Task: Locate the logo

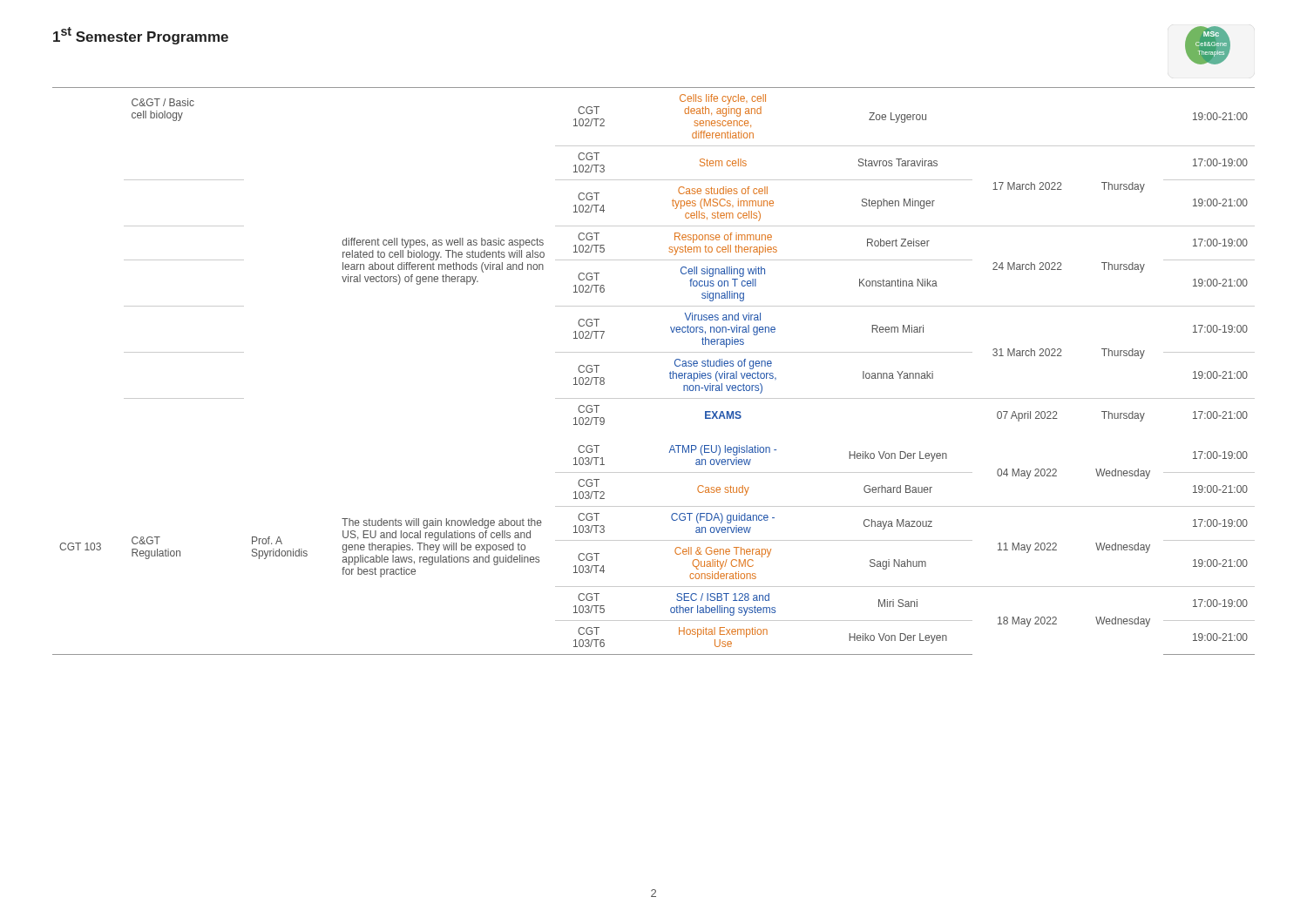Action: coord(1211,51)
